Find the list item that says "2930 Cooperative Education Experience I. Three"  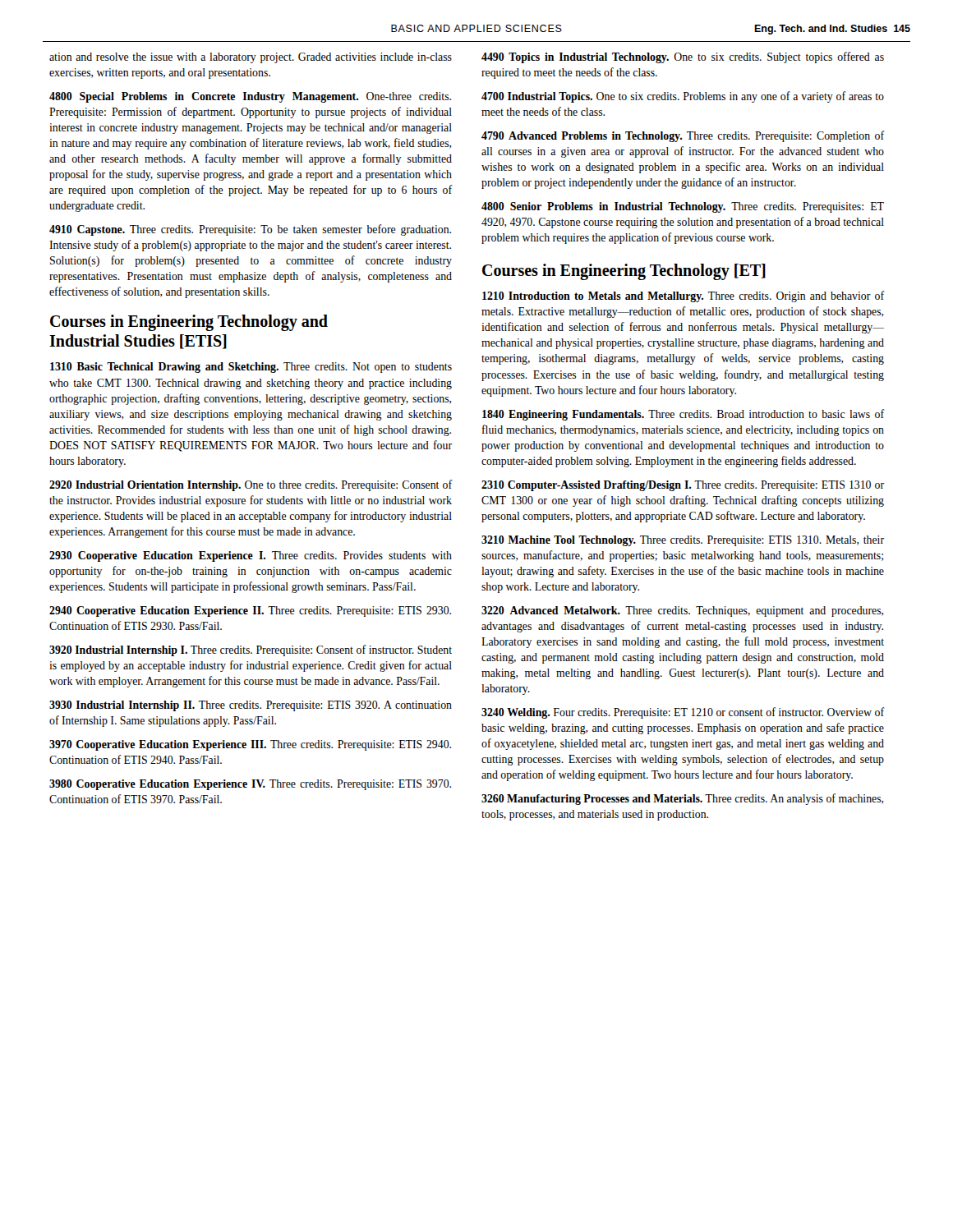251,571
